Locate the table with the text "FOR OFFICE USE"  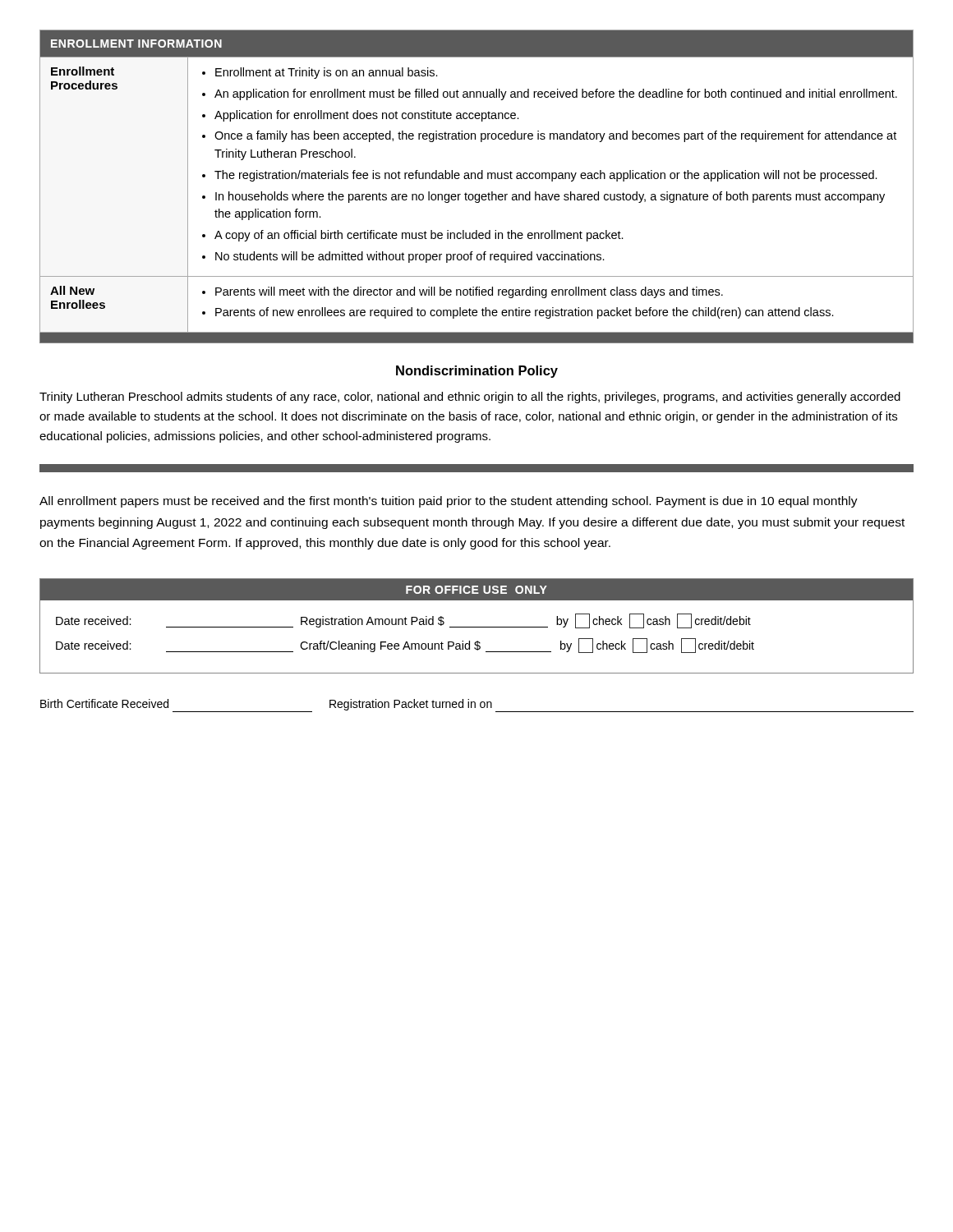(x=476, y=626)
